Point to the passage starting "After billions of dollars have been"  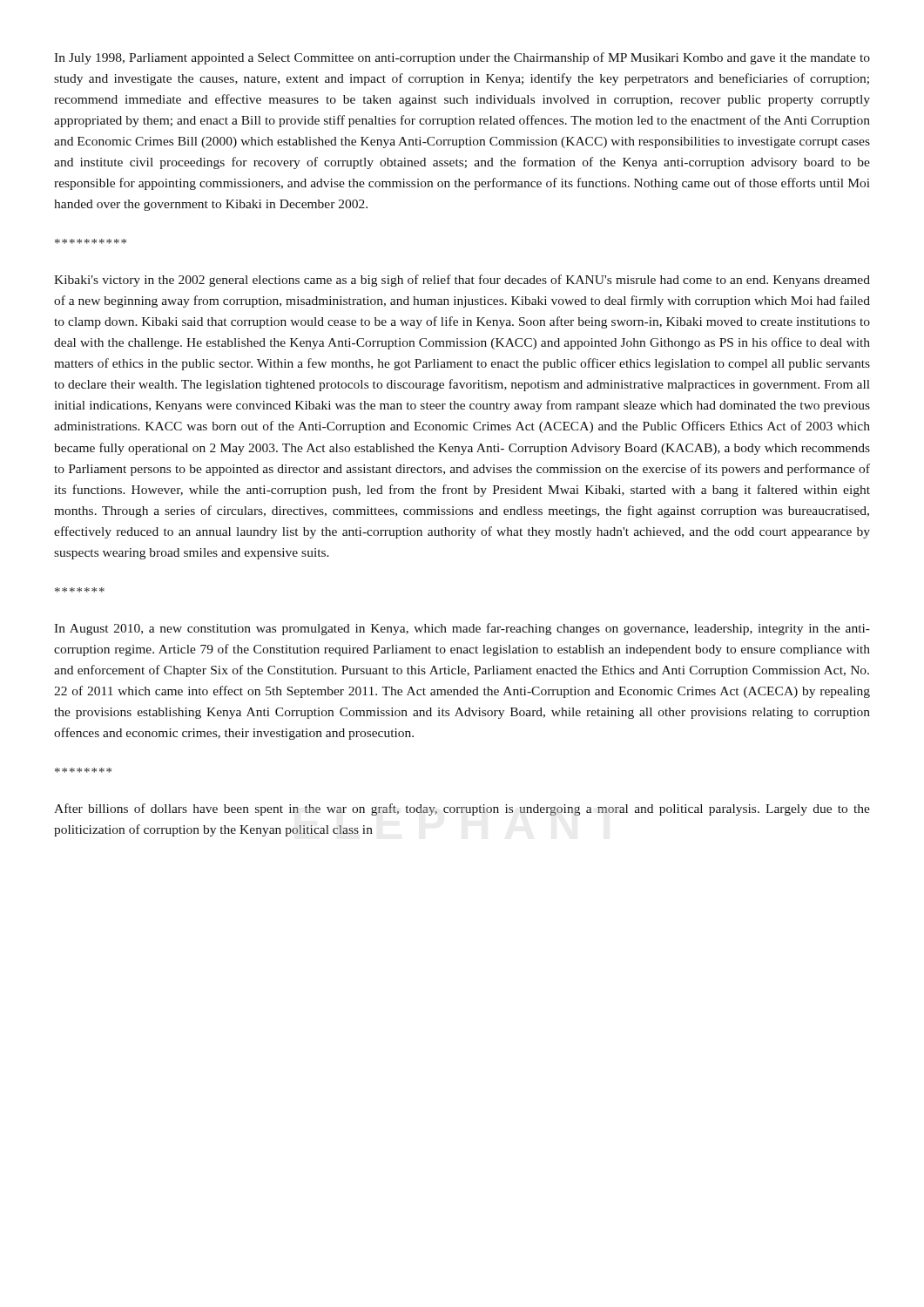[462, 819]
